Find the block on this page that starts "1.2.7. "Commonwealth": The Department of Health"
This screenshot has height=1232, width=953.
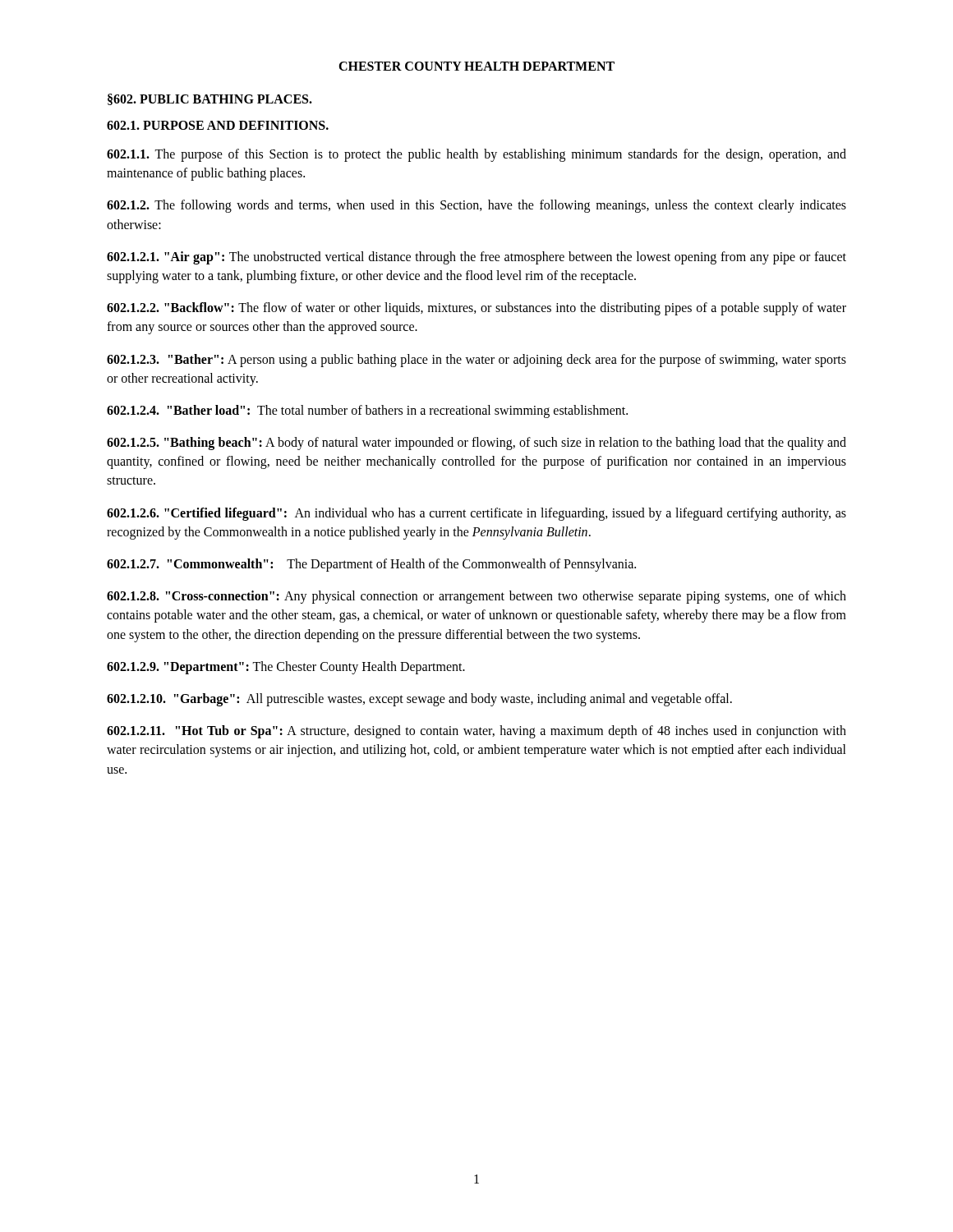pos(372,564)
